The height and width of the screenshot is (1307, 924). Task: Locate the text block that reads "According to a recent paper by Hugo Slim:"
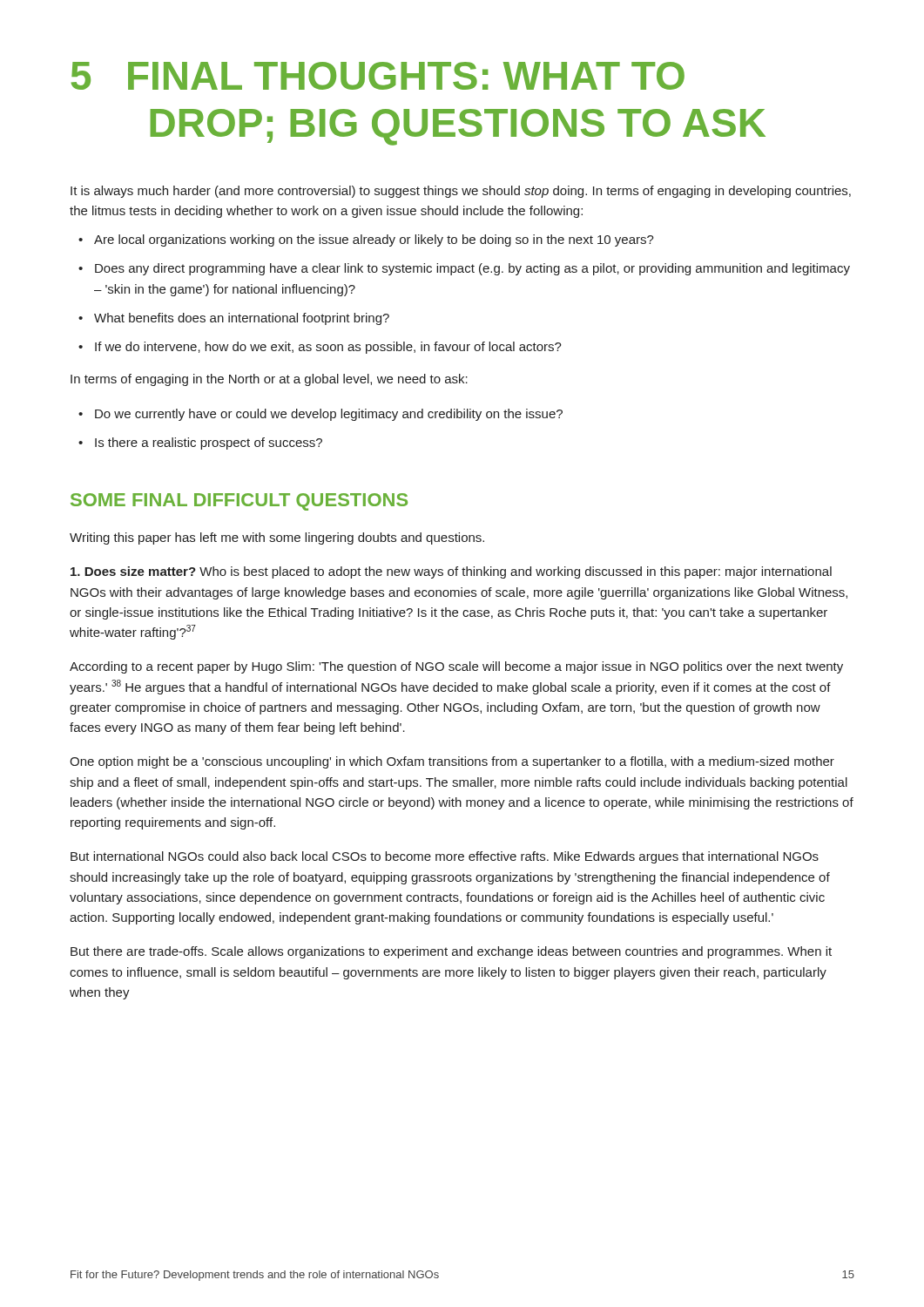tap(456, 697)
